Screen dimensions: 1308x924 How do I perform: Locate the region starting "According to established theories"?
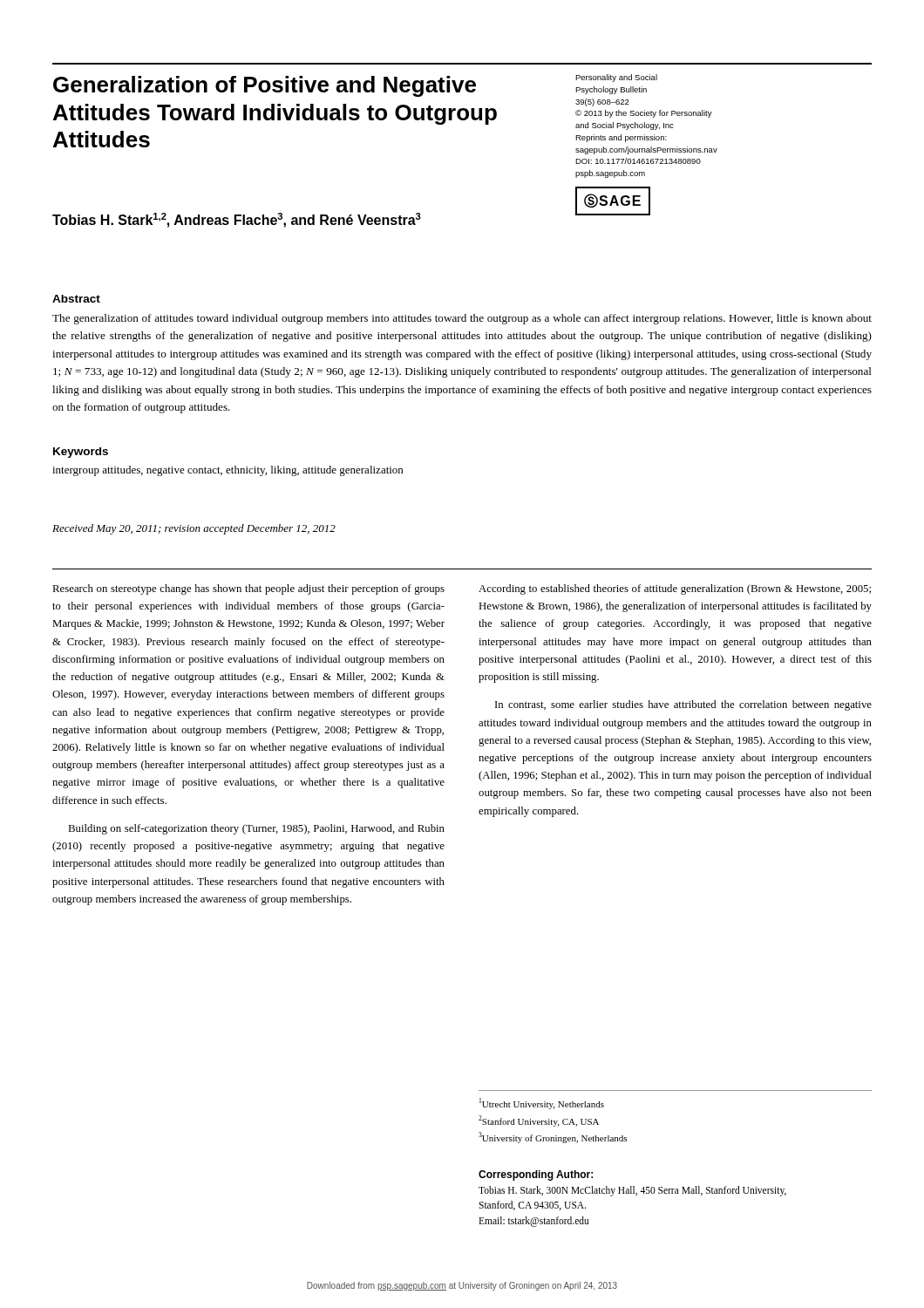pos(675,633)
